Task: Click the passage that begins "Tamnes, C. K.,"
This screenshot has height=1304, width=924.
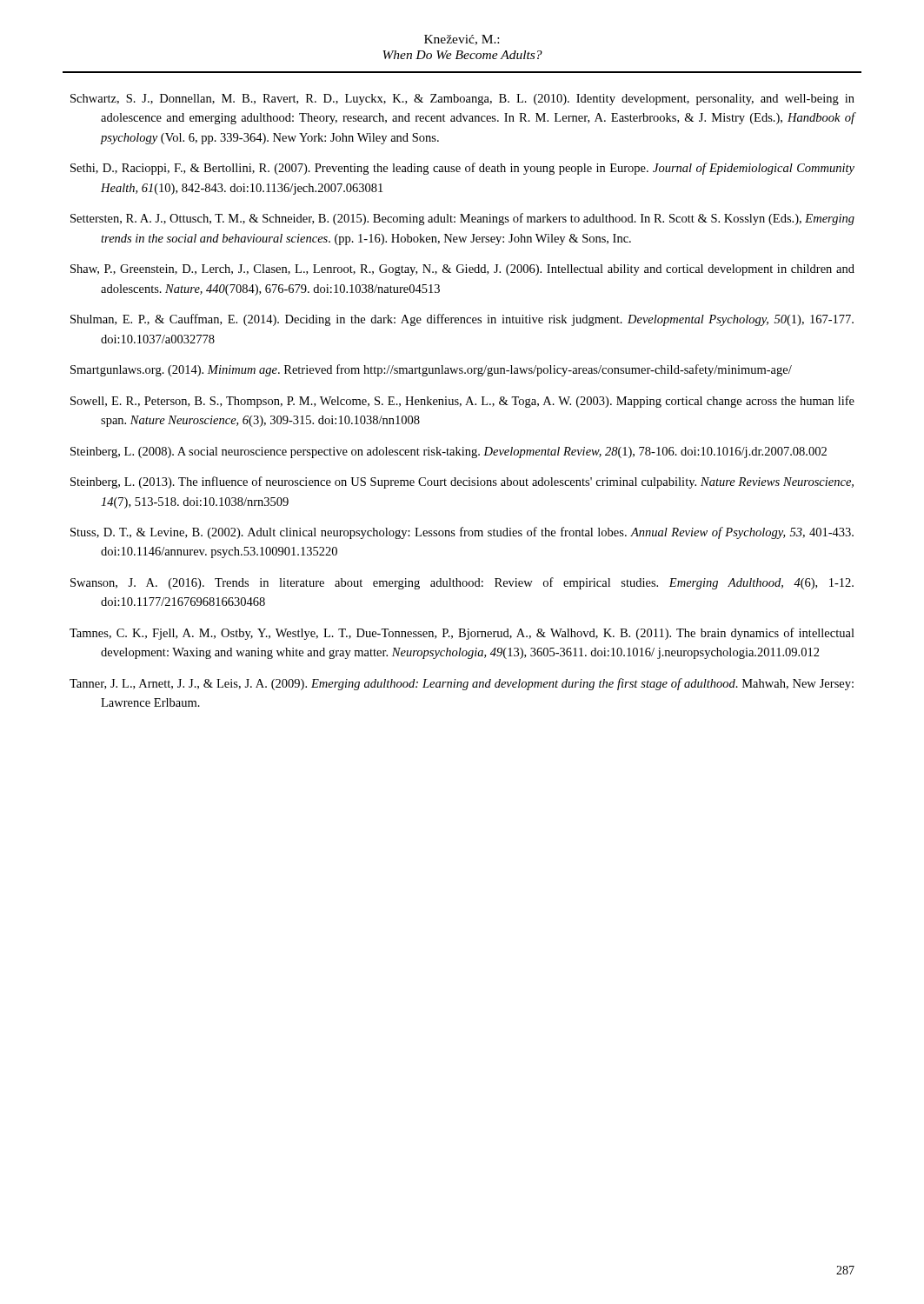Action: point(462,642)
